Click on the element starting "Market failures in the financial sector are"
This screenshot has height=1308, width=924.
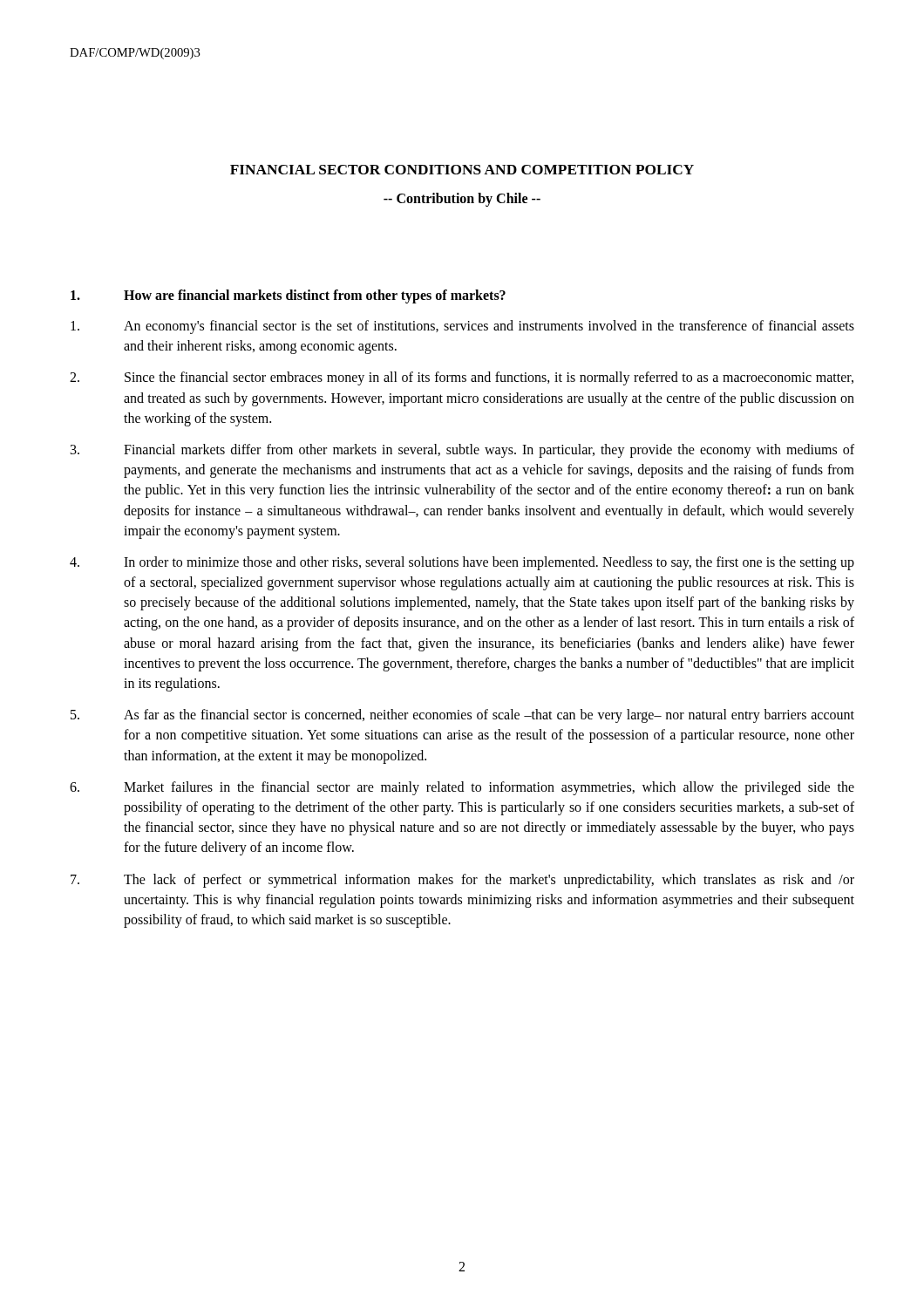(462, 817)
